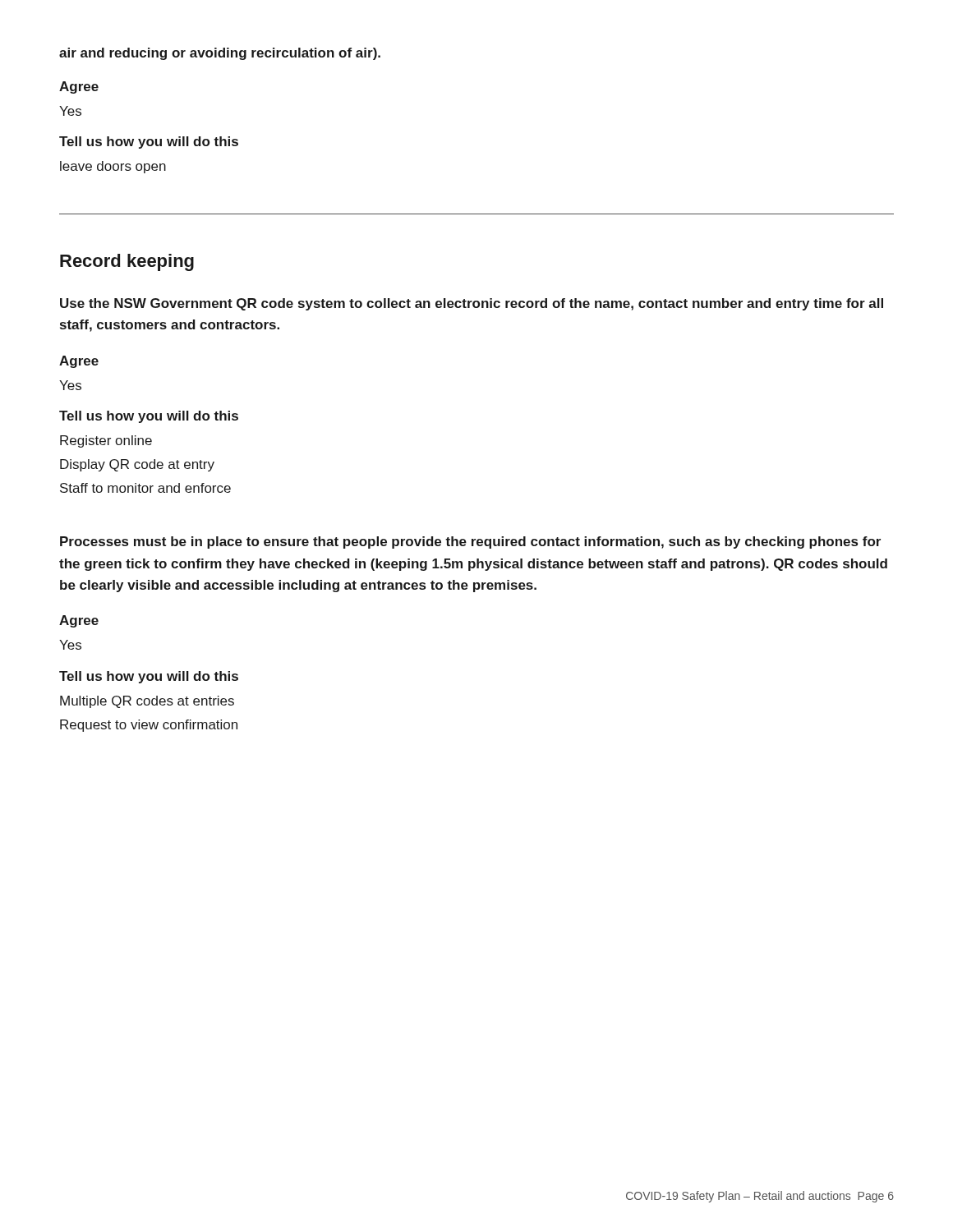This screenshot has height=1232, width=953.
Task: Locate the text with the text "leave doors open"
Action: click(113, 166)
